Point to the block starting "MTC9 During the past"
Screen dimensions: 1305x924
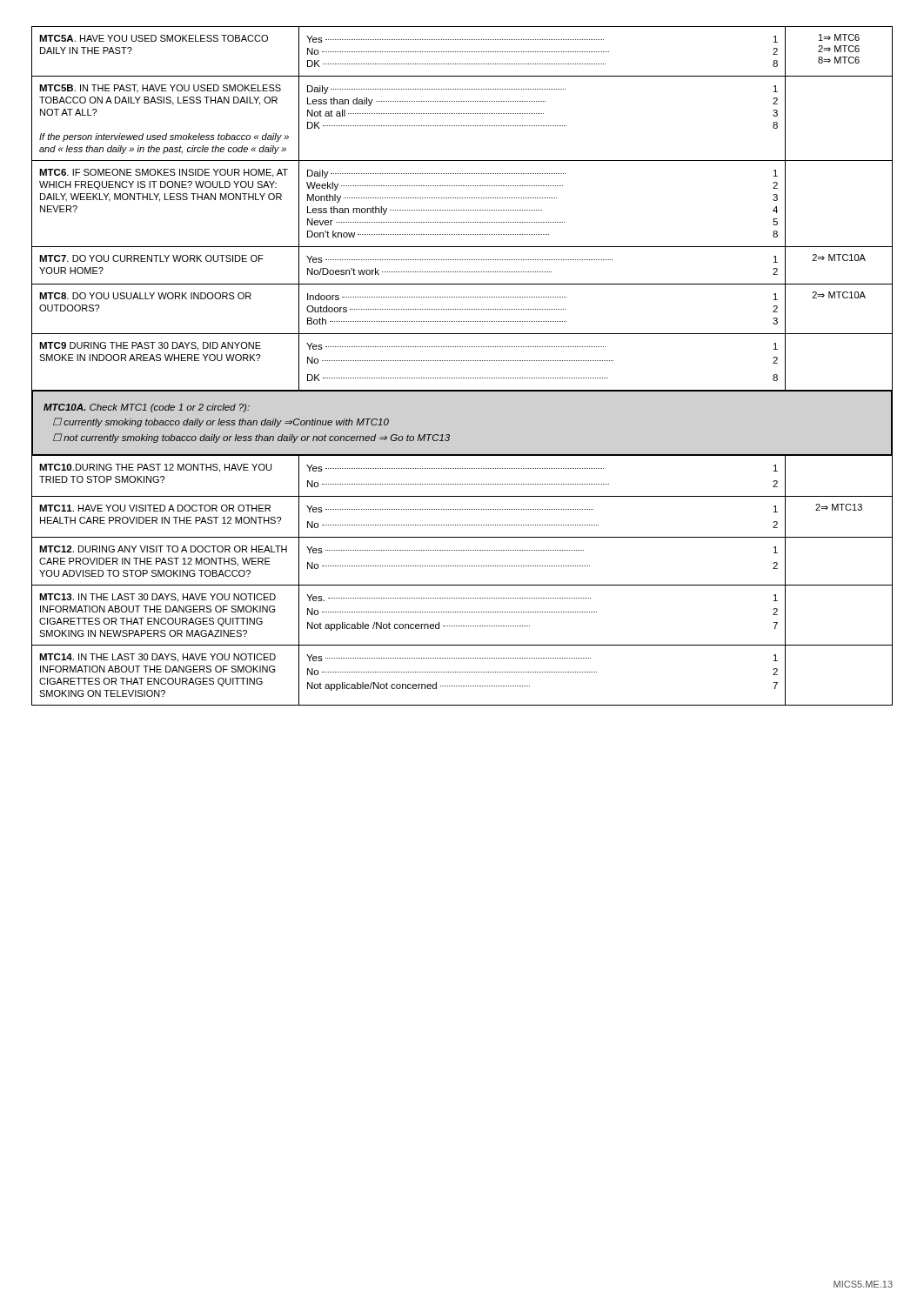(x=150, y=352)
